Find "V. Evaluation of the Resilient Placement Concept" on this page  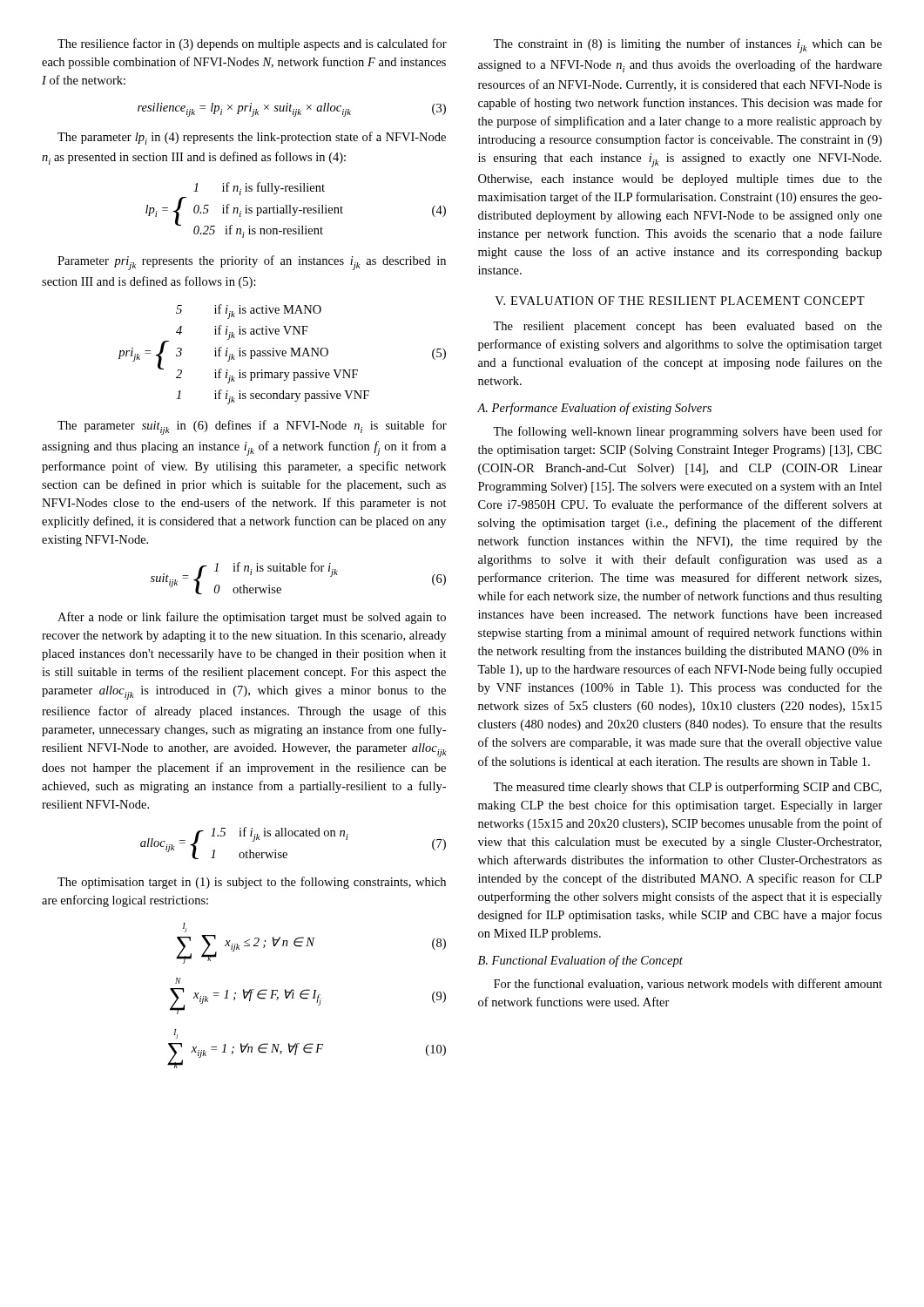(680, 301)
